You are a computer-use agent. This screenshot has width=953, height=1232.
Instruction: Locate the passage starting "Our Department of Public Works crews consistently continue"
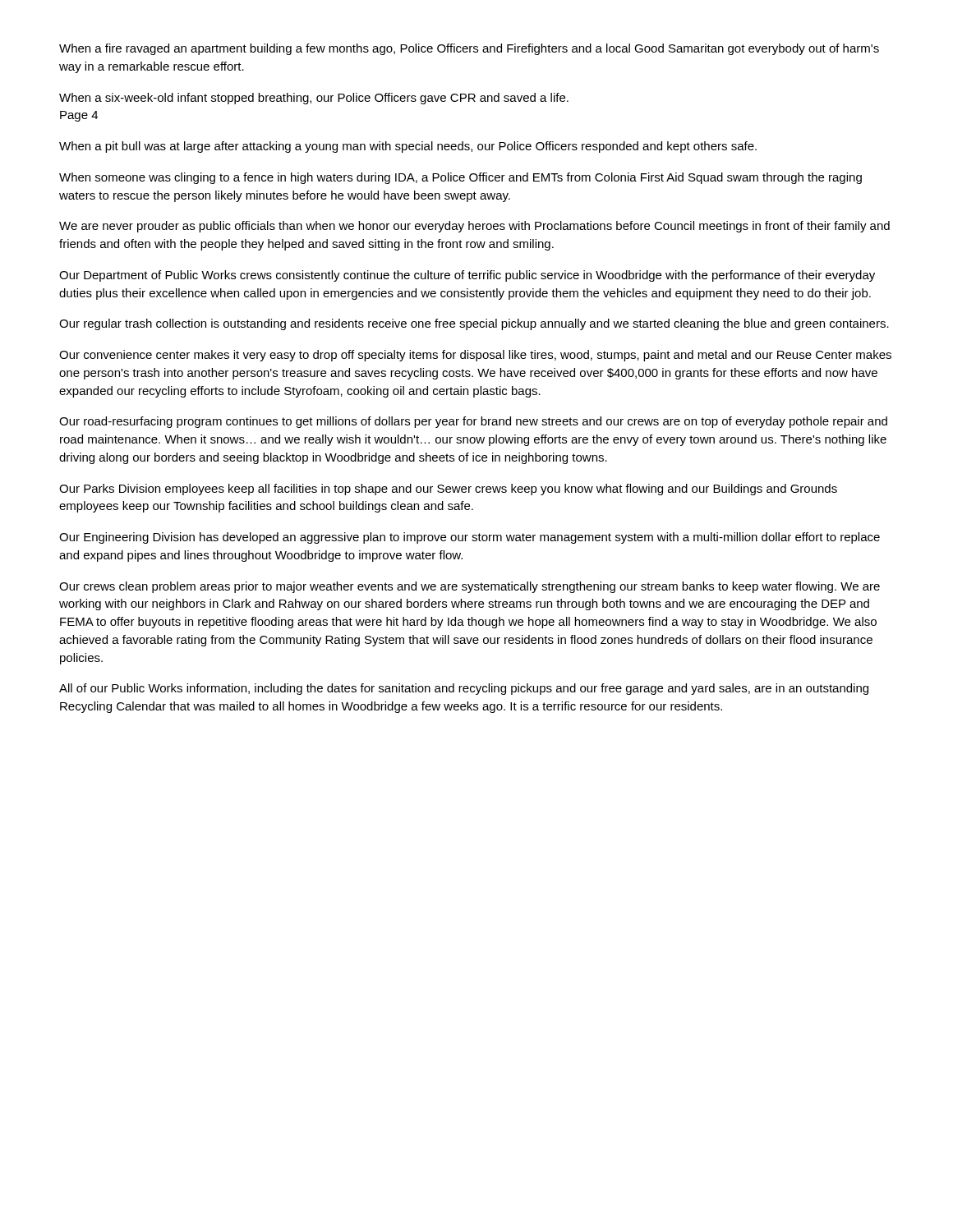[x=467, y=283]
